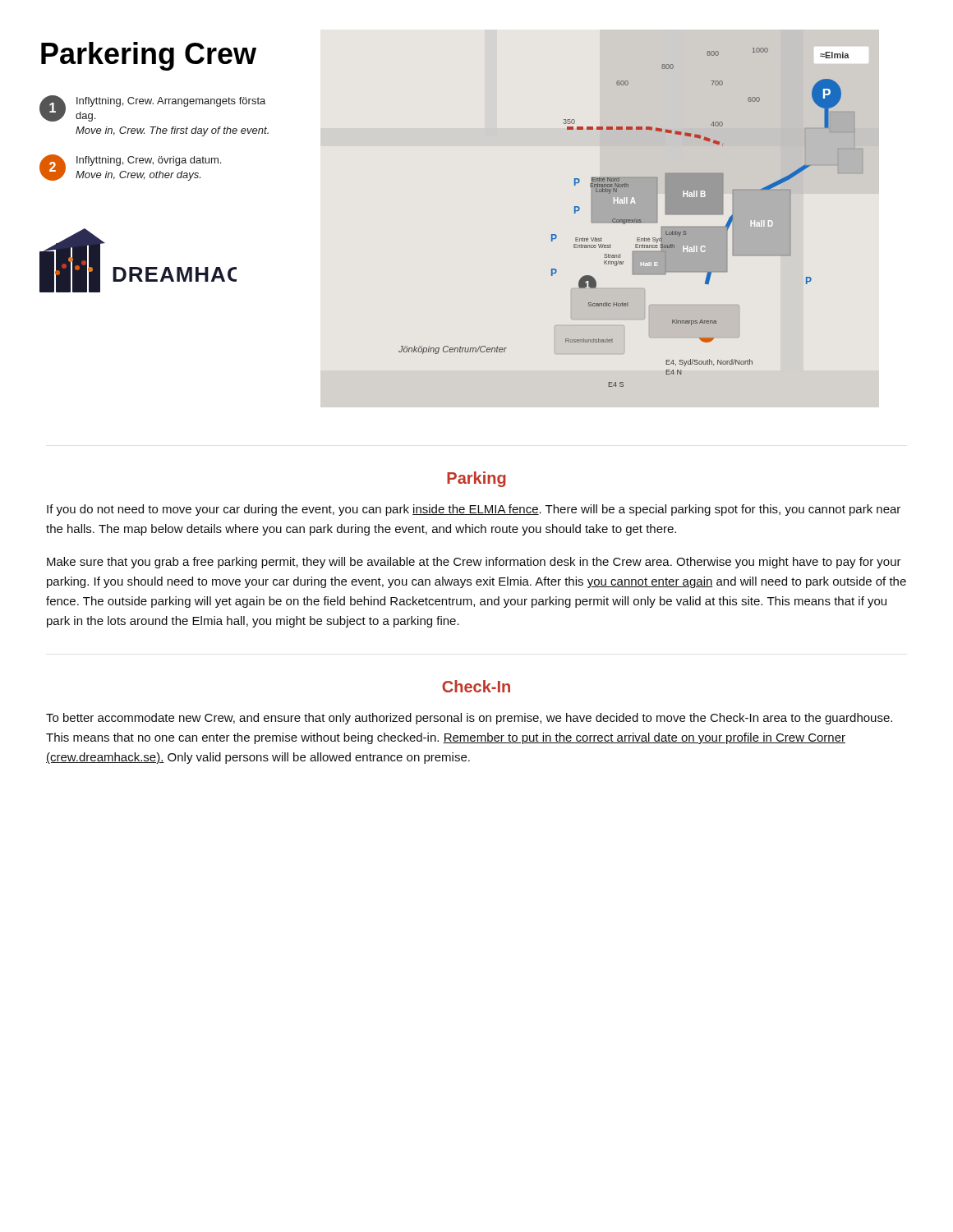Locate the list item containing "2 Inflyttning, Crew, övriga datum. Move in, Crew,"
Screen dimensions: 1232x953
(131, 168)
